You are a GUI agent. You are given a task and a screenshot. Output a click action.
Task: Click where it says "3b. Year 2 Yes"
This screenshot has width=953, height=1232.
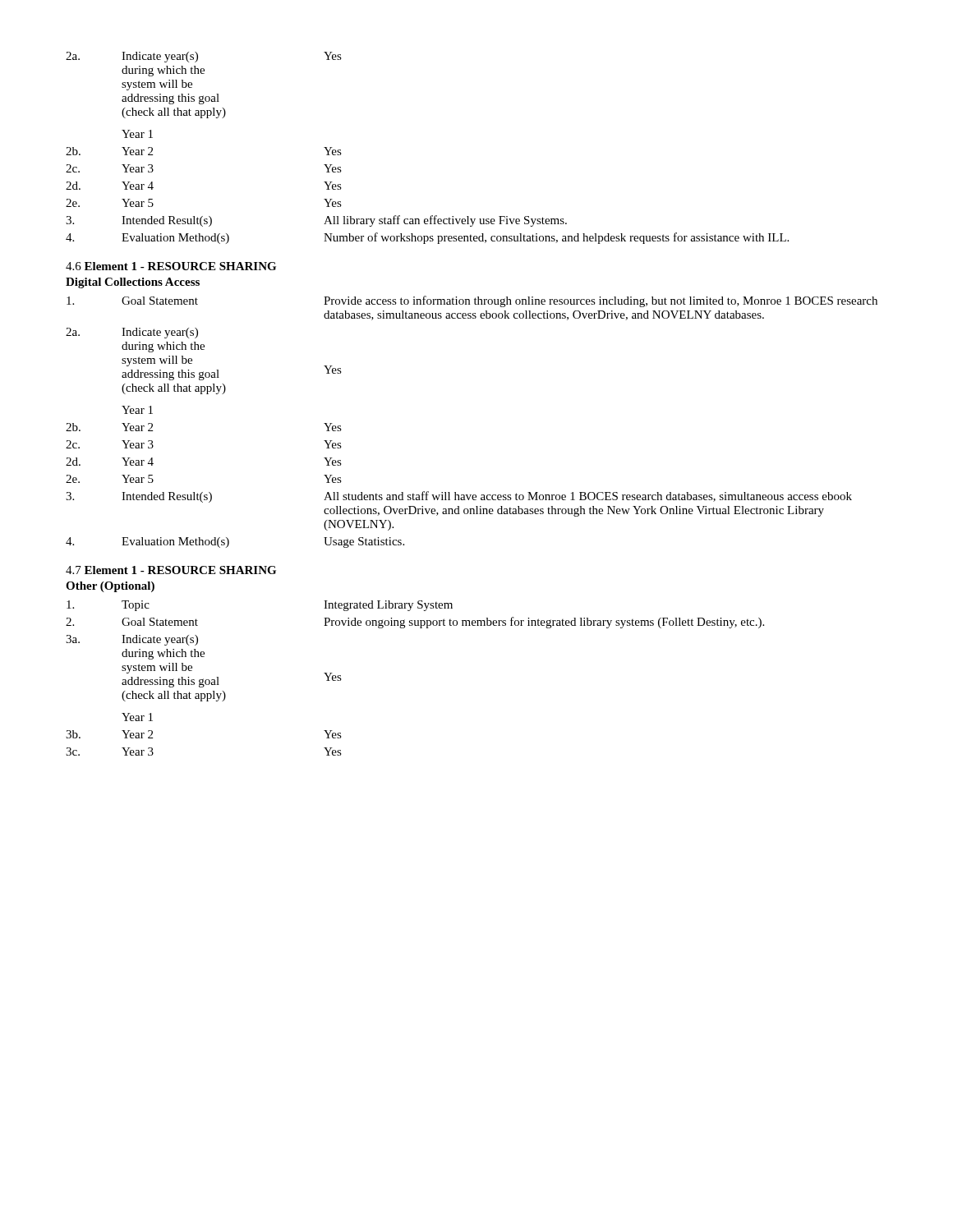pos(76,734)
